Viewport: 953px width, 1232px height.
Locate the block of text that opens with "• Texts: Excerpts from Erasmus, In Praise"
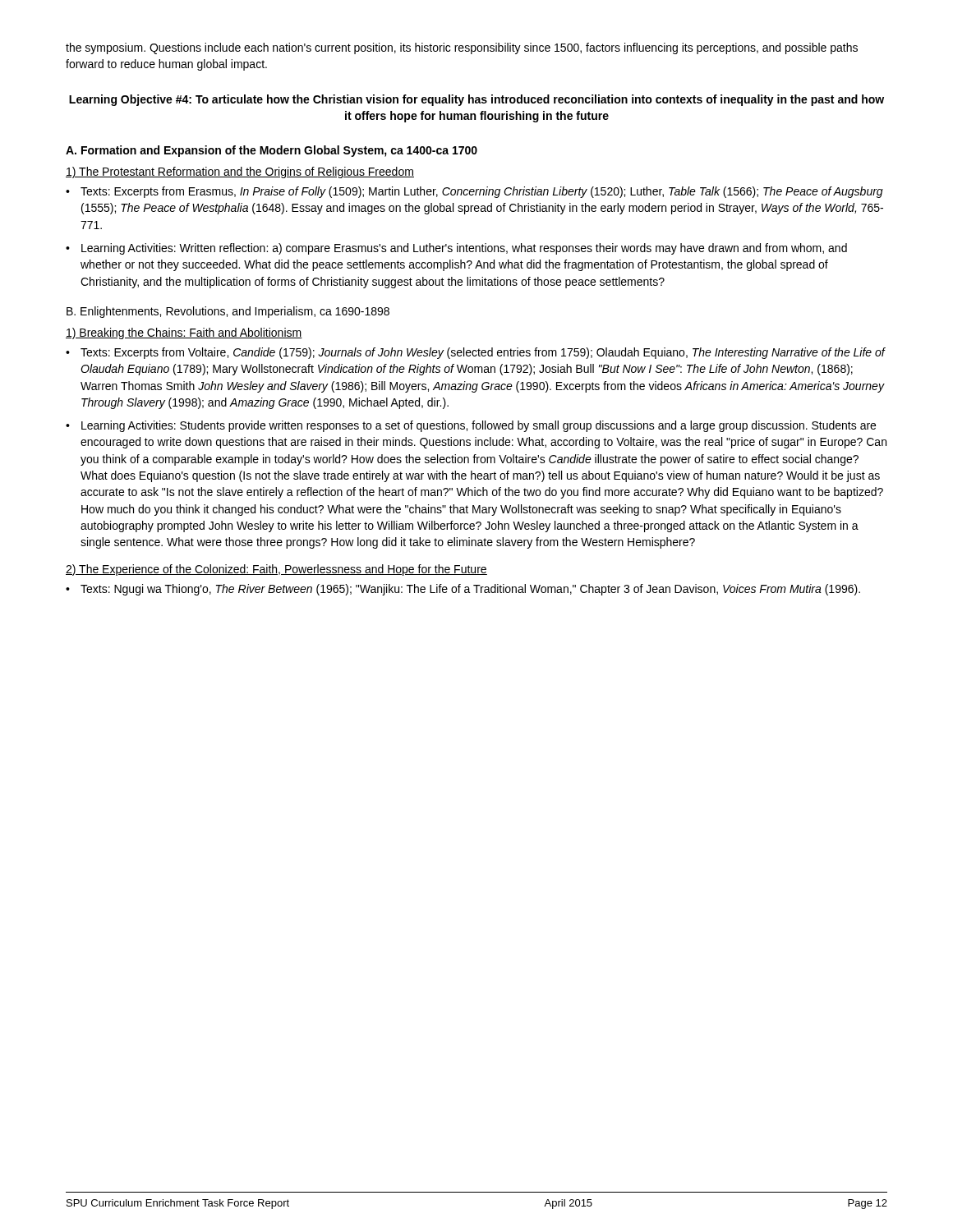(x=476, y=208)
